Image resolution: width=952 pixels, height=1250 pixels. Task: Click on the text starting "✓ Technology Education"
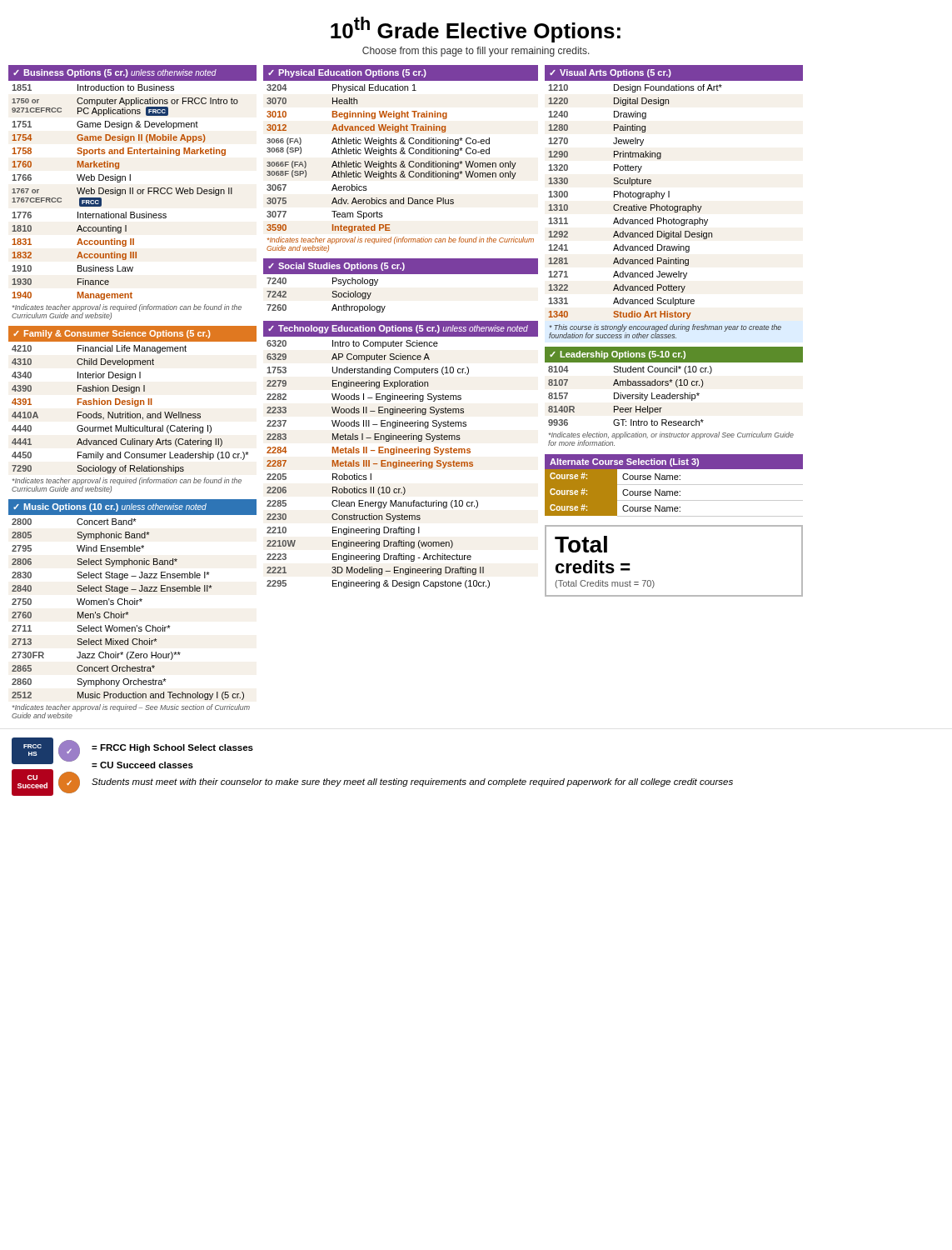398,328
